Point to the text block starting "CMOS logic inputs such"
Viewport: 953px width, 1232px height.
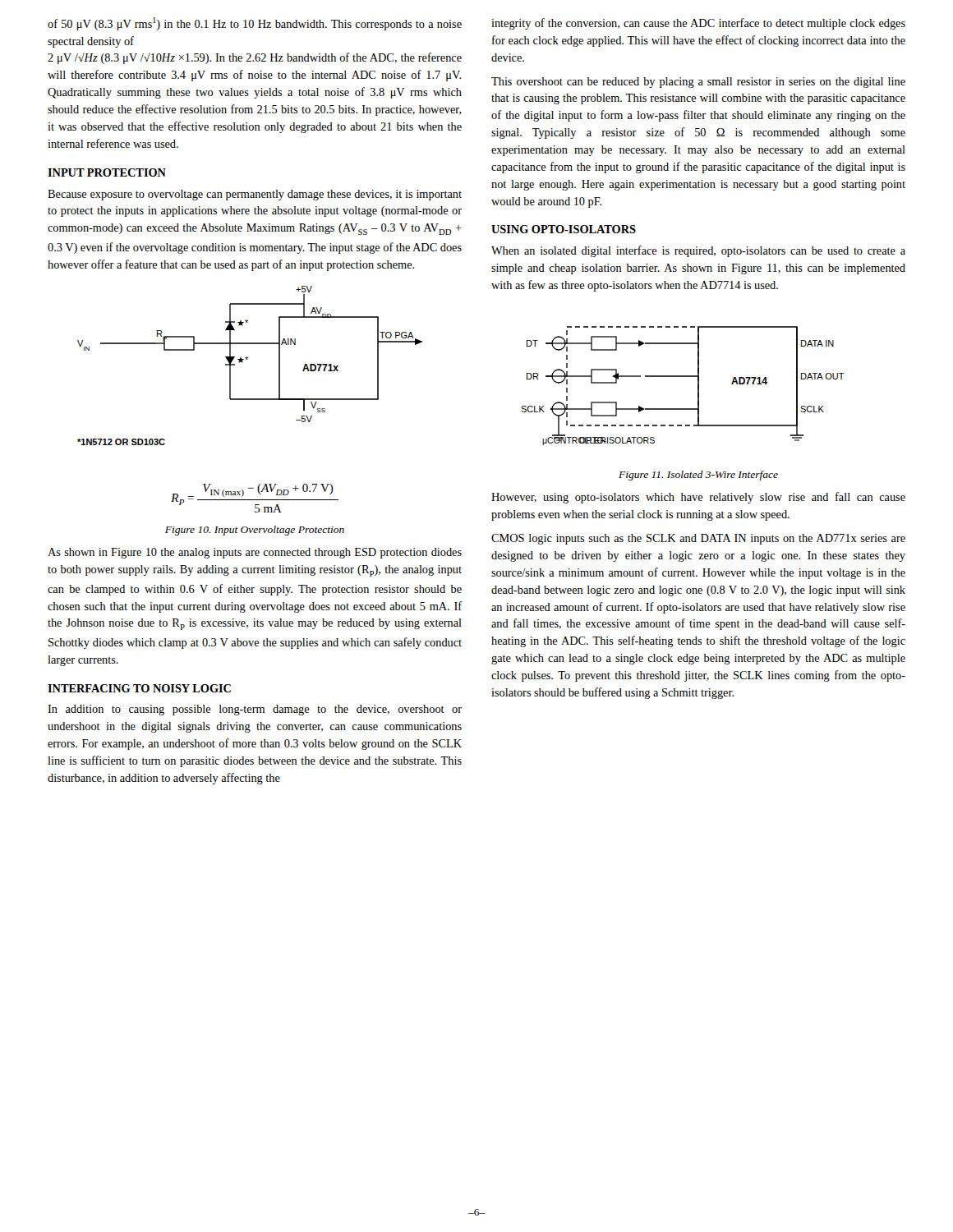(698, 616)
